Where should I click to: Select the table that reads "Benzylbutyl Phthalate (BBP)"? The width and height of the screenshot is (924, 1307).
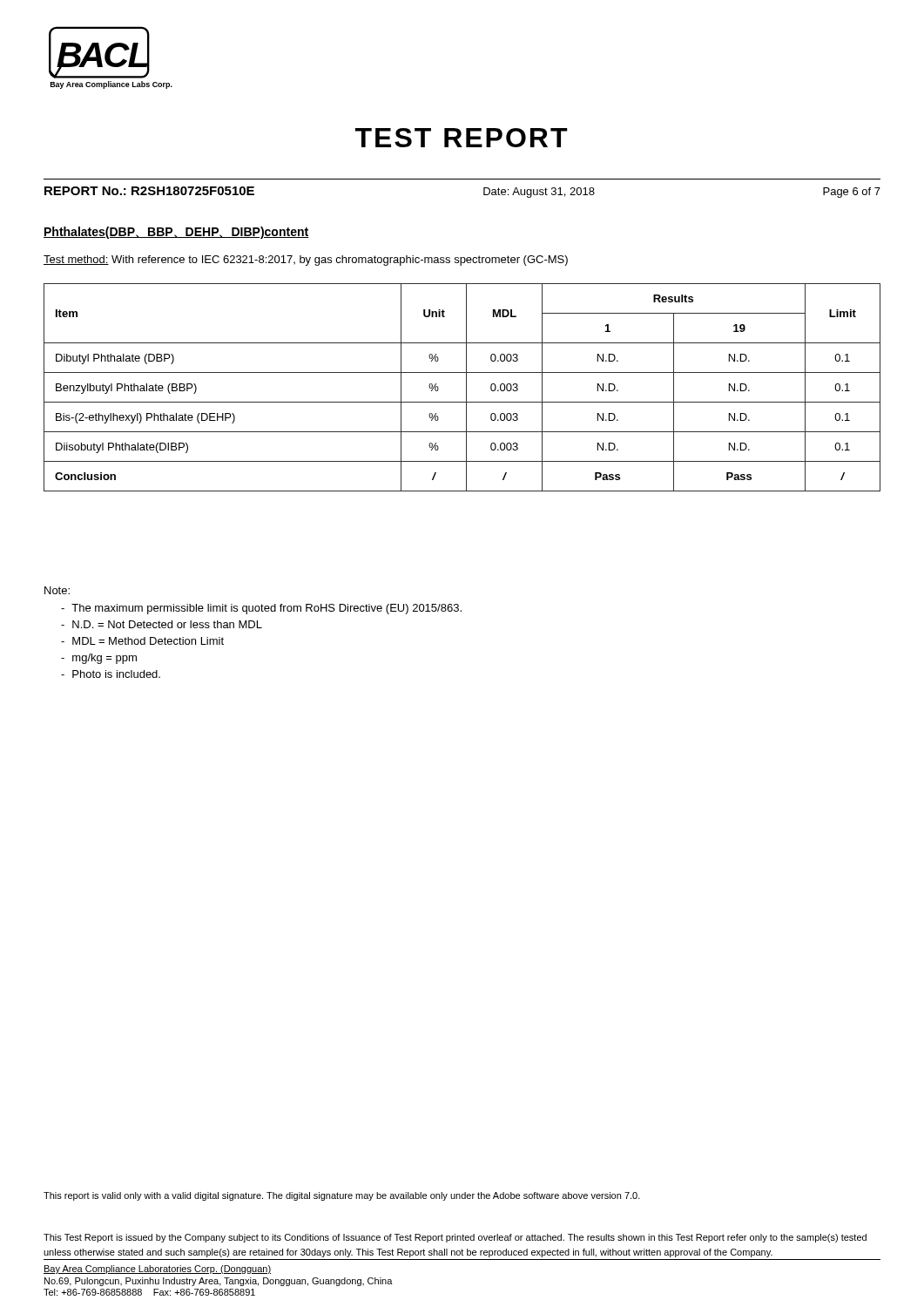[462, 387]
